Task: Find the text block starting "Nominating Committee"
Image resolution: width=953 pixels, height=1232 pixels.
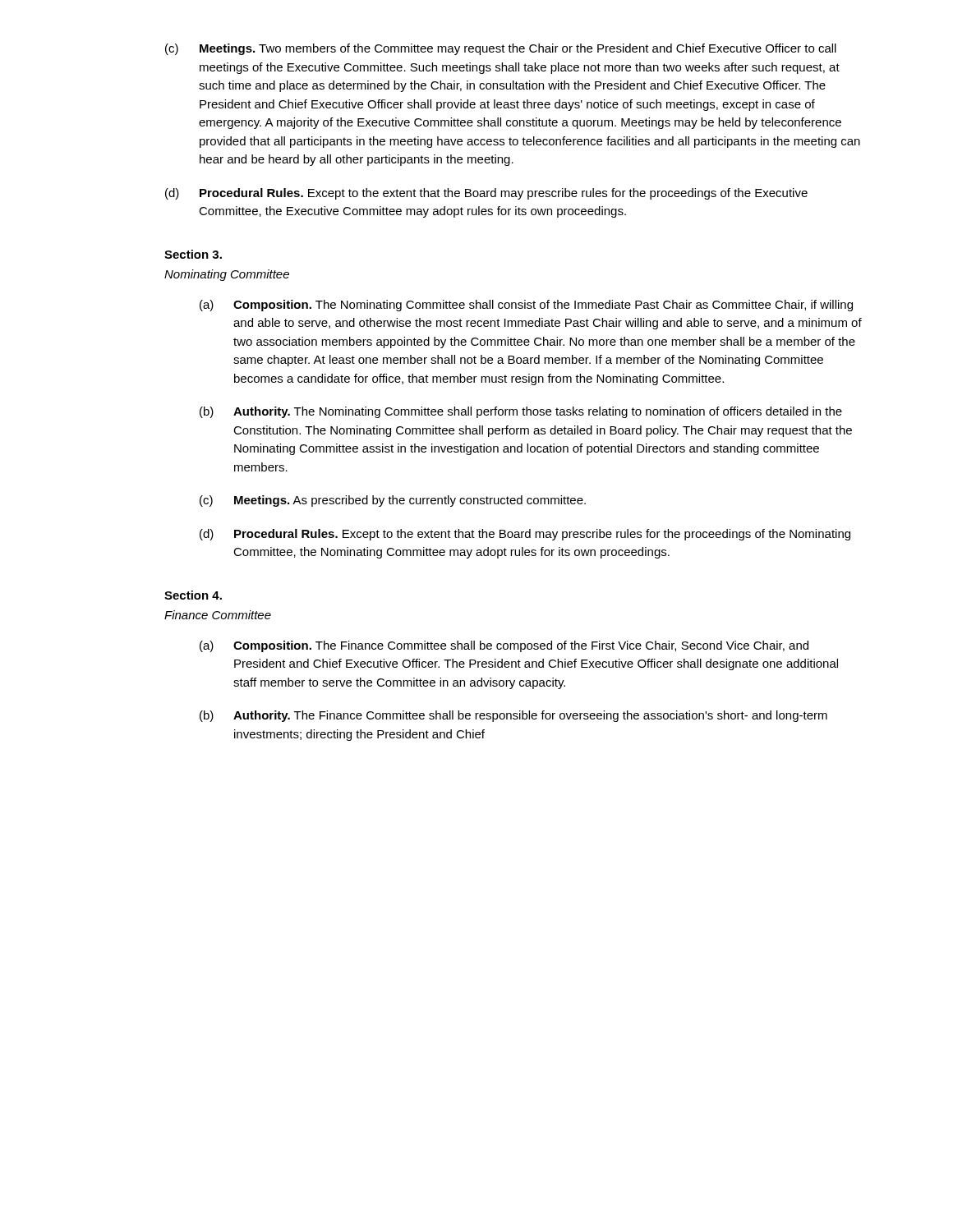Action: point(227,274)
